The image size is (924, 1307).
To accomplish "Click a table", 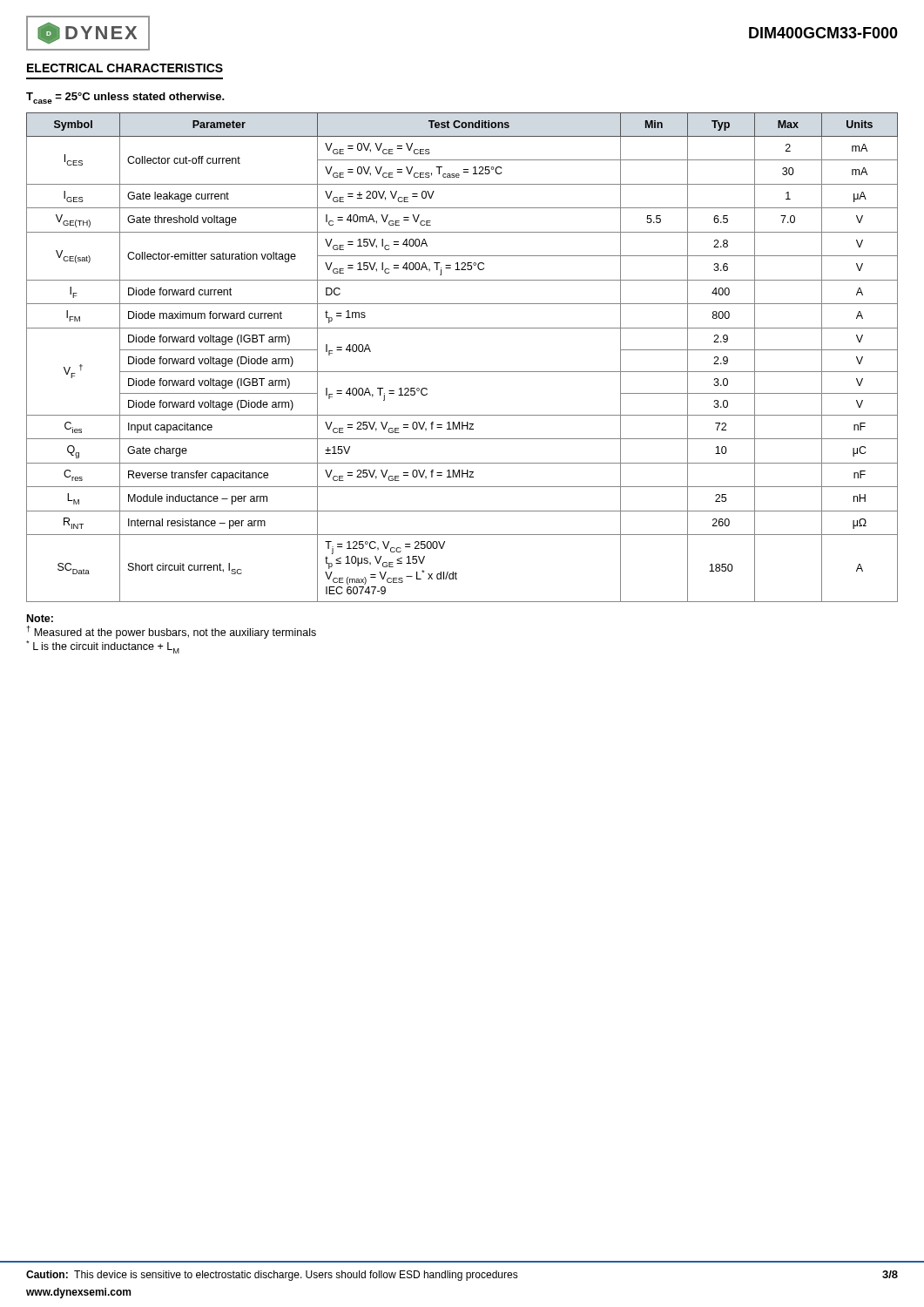I will point(462,357).
